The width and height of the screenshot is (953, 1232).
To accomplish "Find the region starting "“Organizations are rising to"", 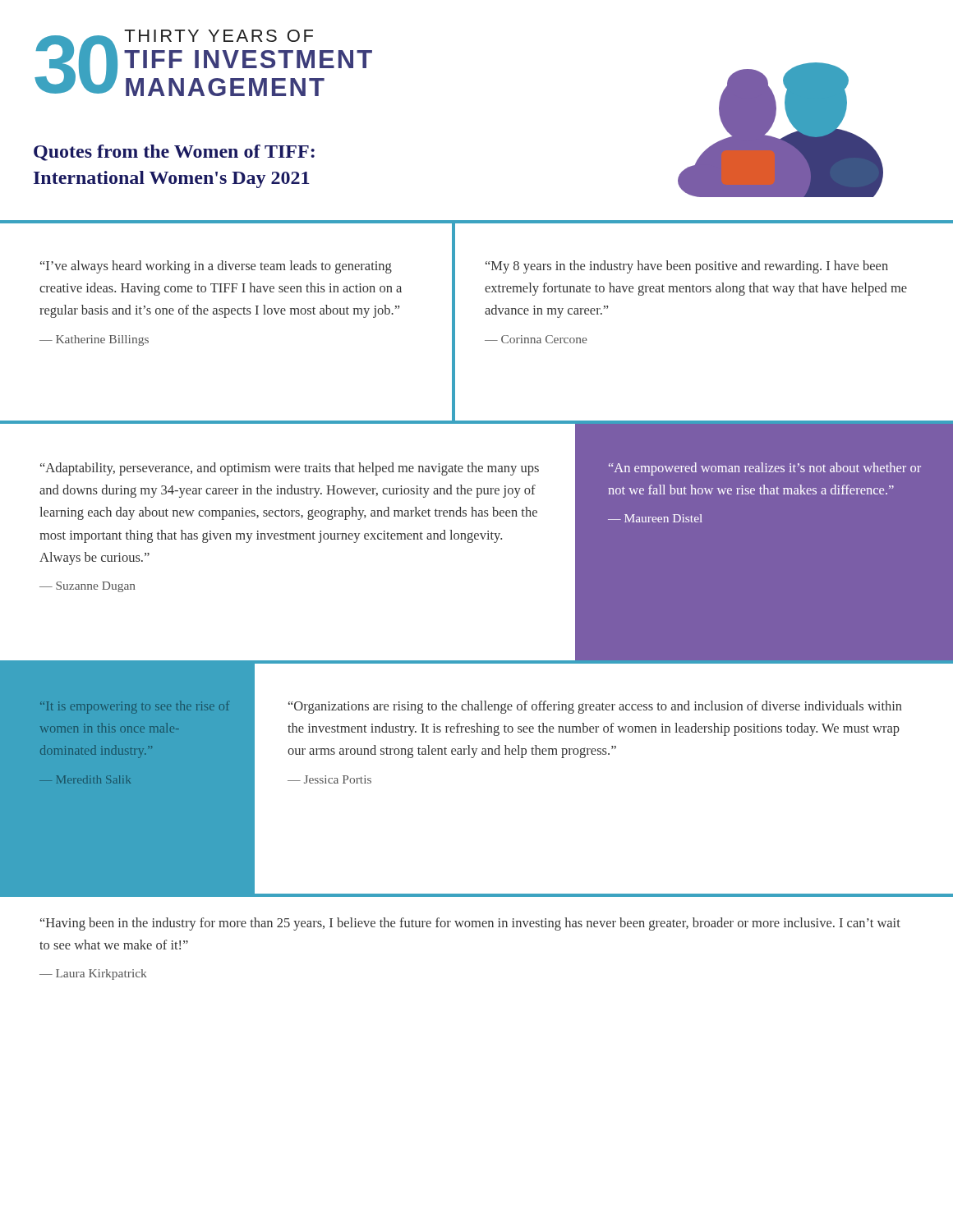I will [601, 741].
